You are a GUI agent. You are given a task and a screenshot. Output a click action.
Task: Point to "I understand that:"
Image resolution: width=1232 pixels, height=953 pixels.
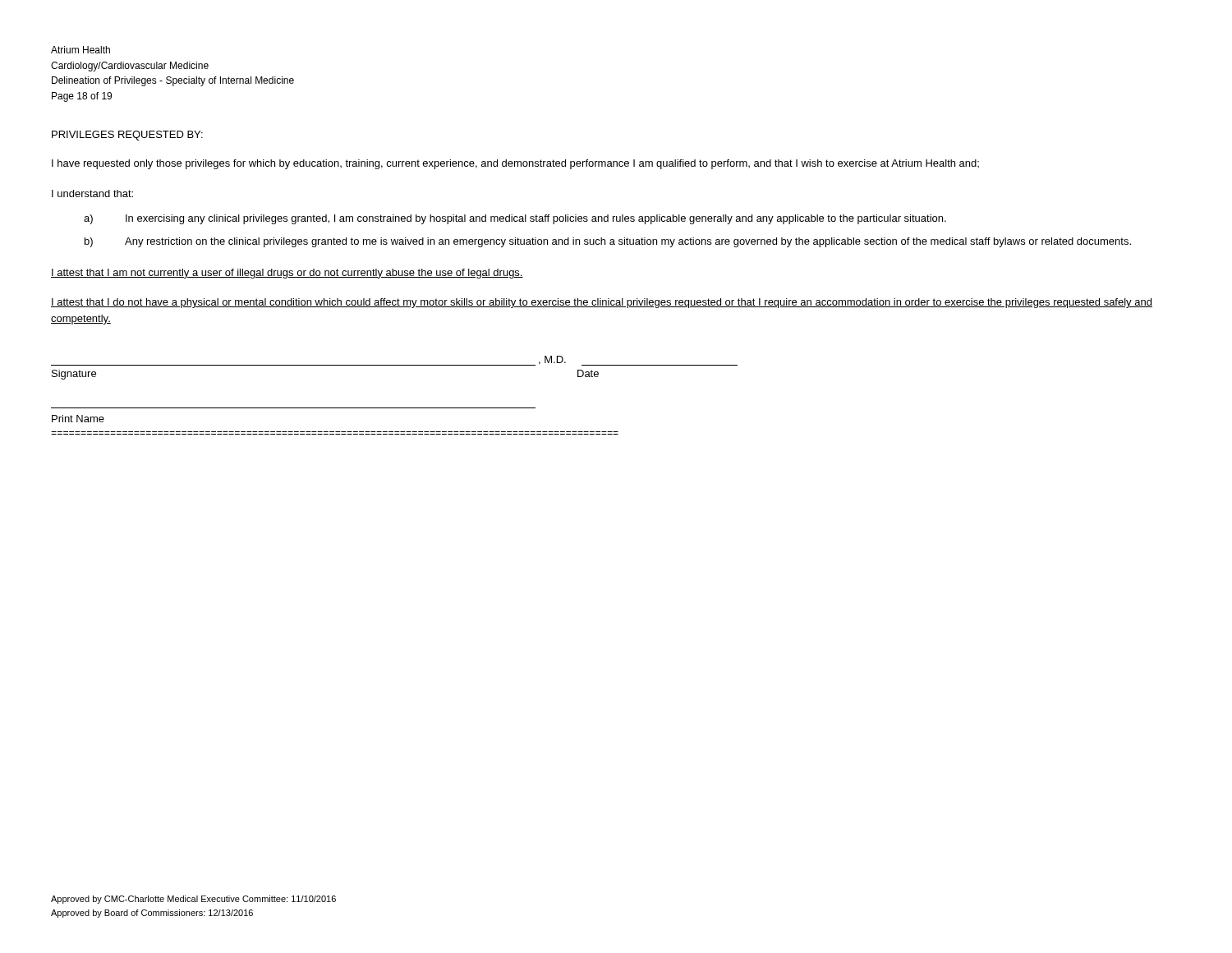(x=92, y=193)
